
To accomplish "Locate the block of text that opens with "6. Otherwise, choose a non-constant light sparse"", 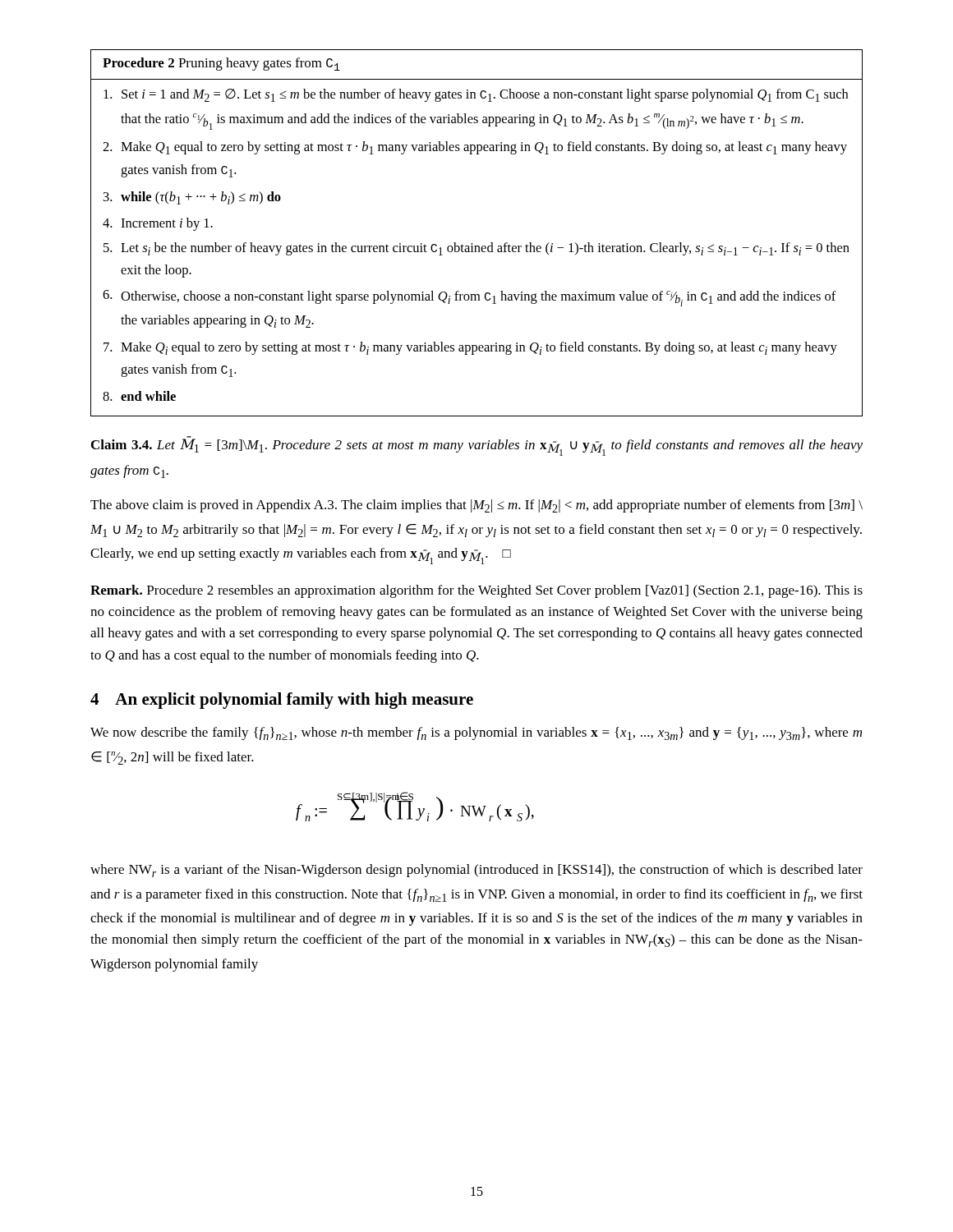I will pyautogui.click(x=476, y=309).
